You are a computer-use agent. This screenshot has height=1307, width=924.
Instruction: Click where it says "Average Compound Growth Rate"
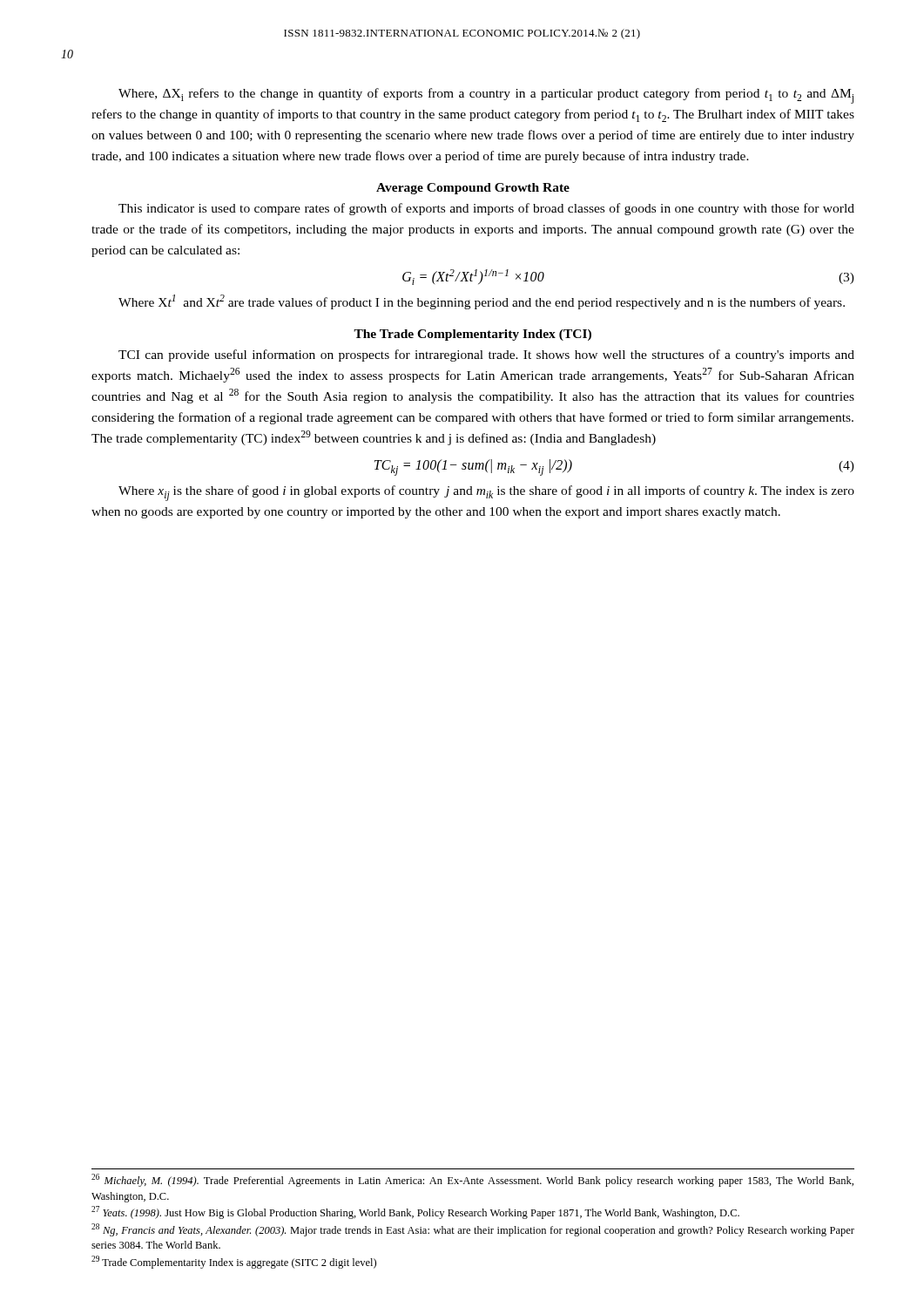click(x=473, y=187)
